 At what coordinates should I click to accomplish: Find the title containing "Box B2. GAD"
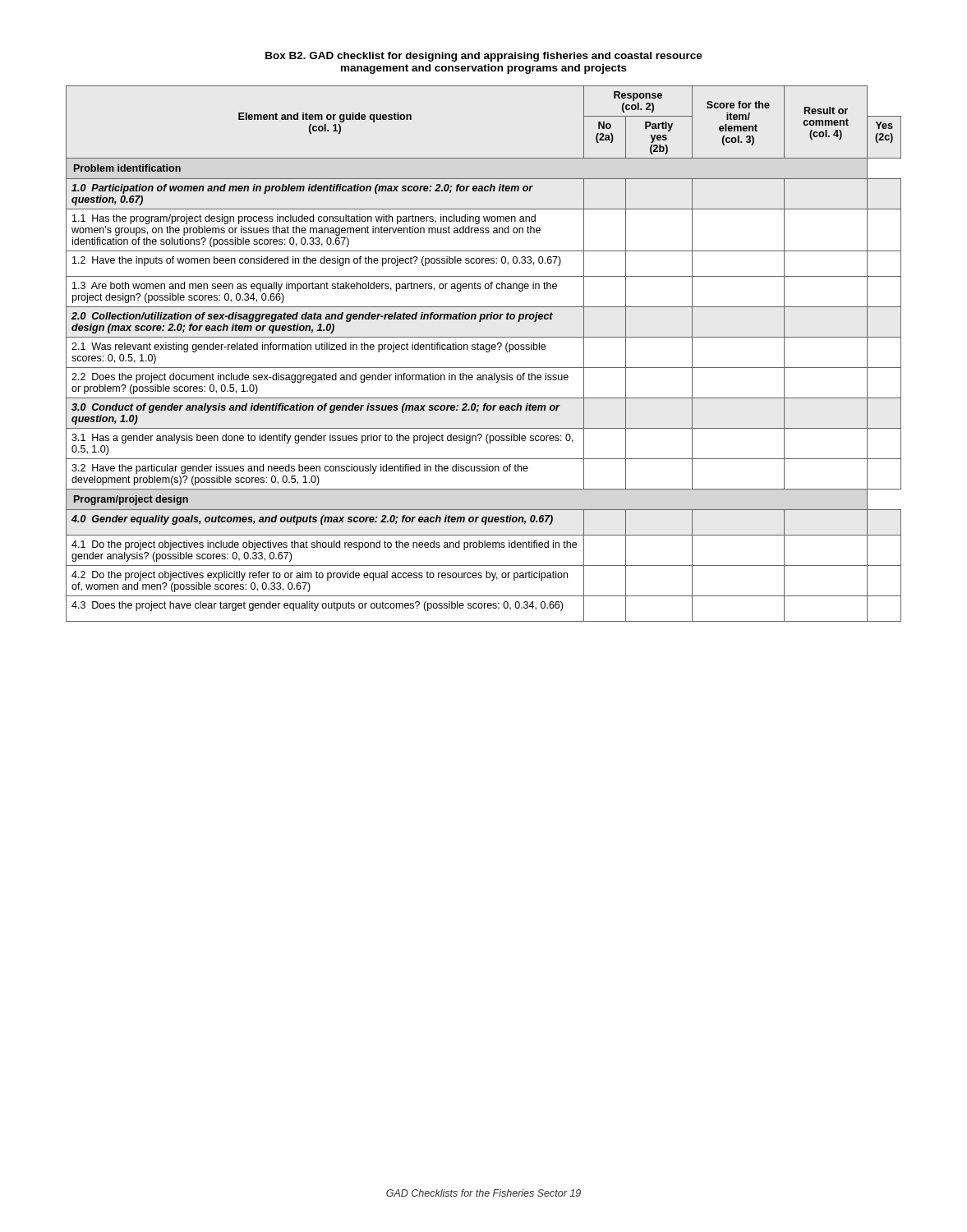484,62
